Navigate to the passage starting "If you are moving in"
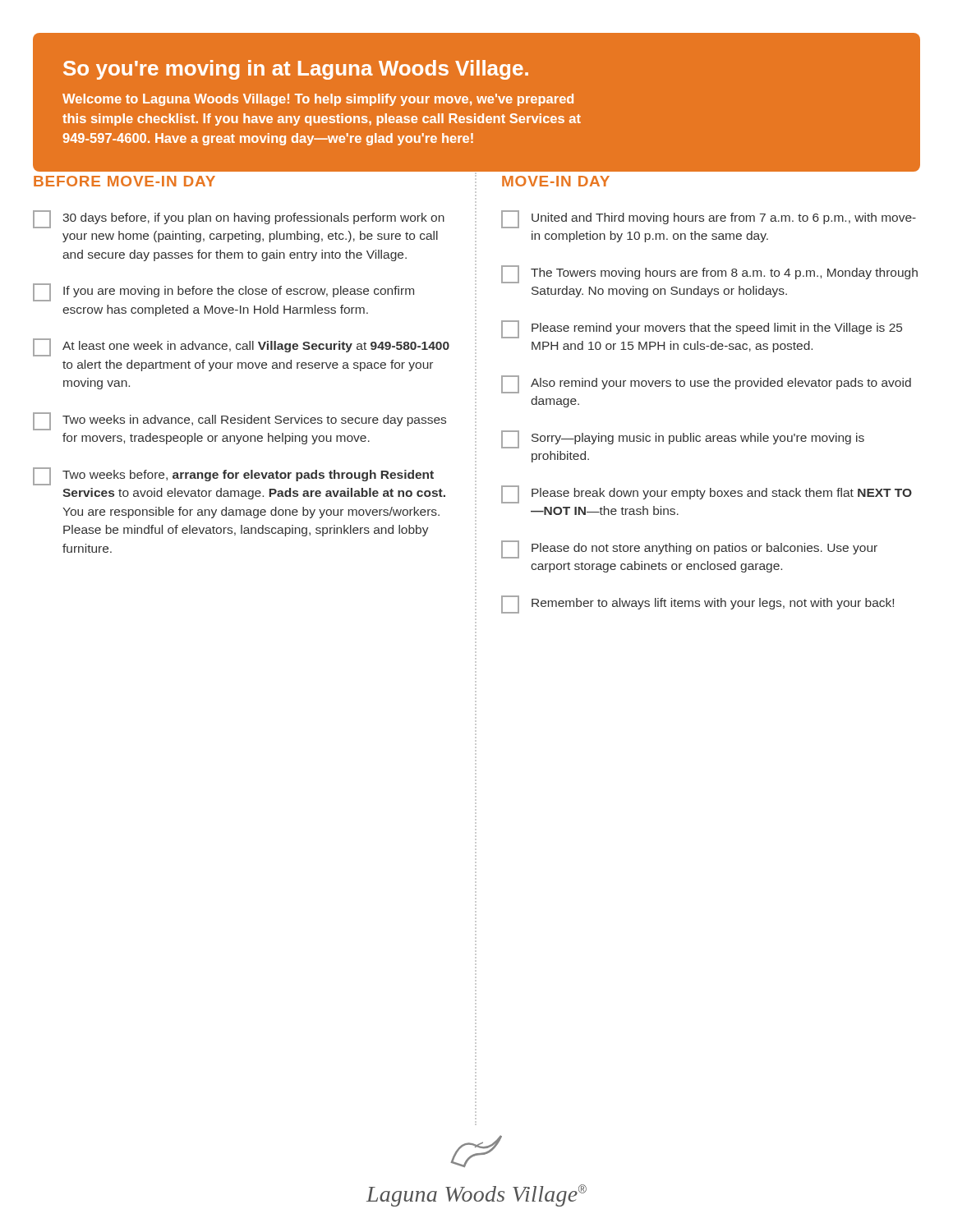953x1232 pixels. coord(242,300)
